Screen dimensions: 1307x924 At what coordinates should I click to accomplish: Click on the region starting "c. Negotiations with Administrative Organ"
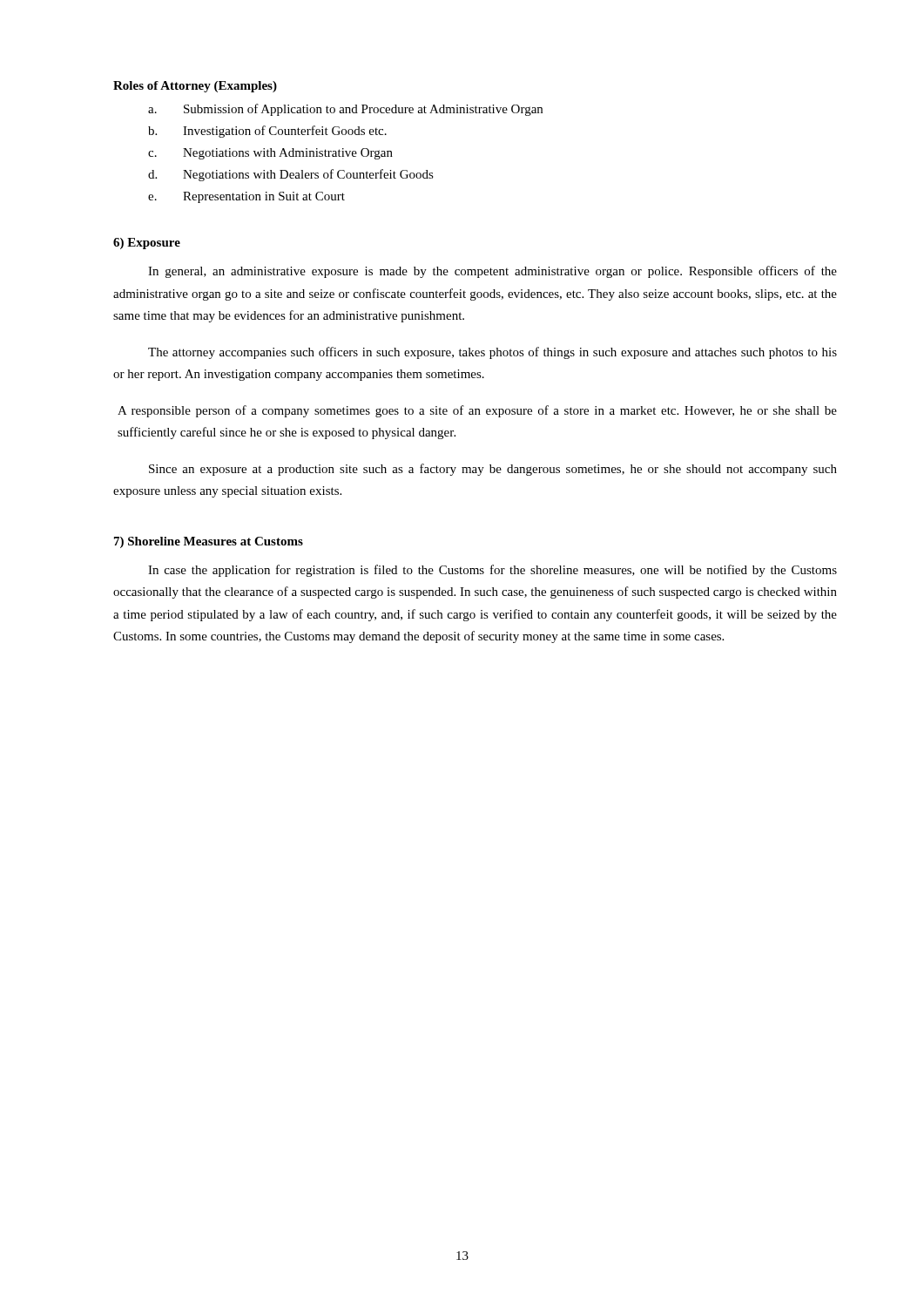270,153
